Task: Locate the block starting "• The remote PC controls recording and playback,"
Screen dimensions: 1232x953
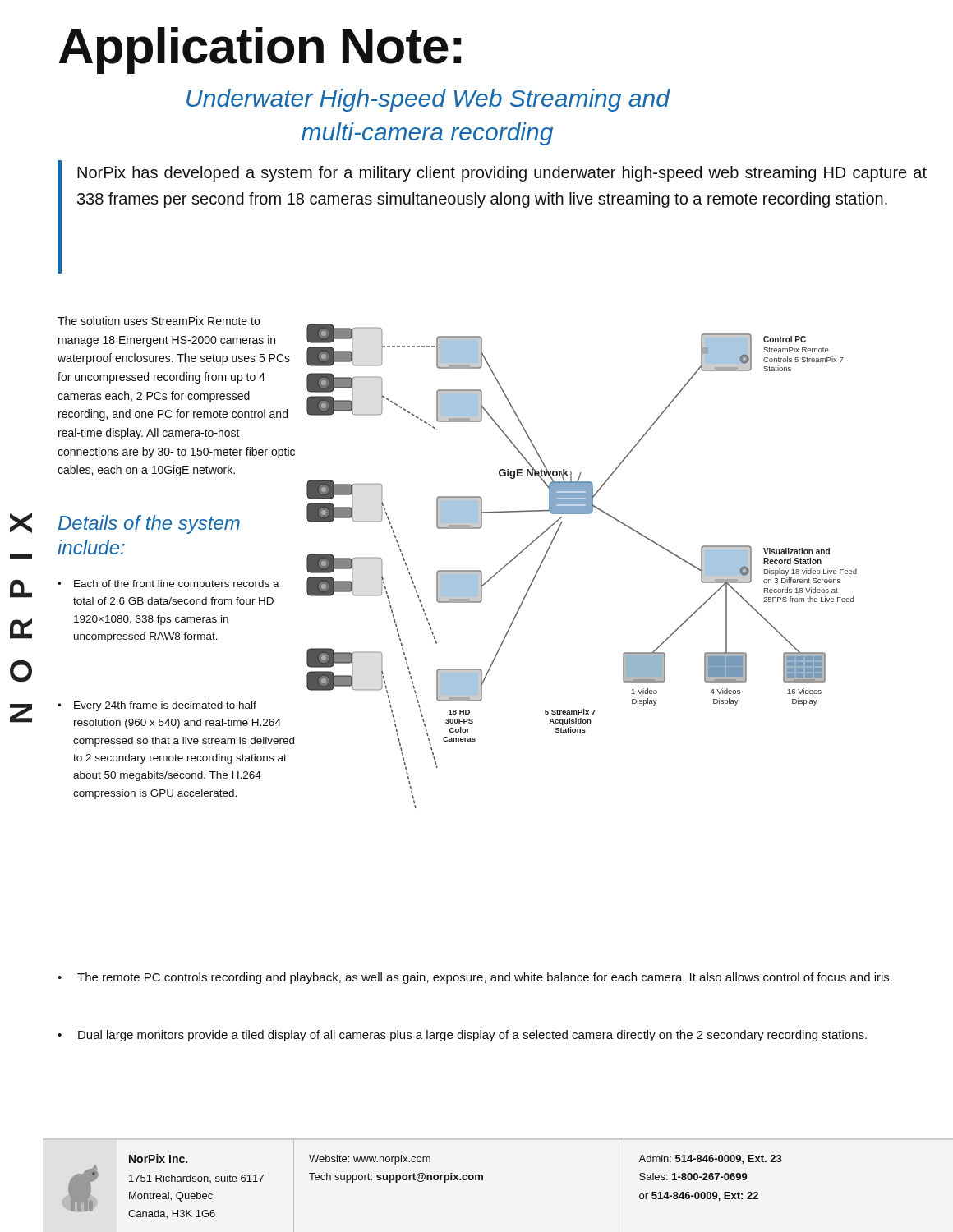Action: [475, 977]
